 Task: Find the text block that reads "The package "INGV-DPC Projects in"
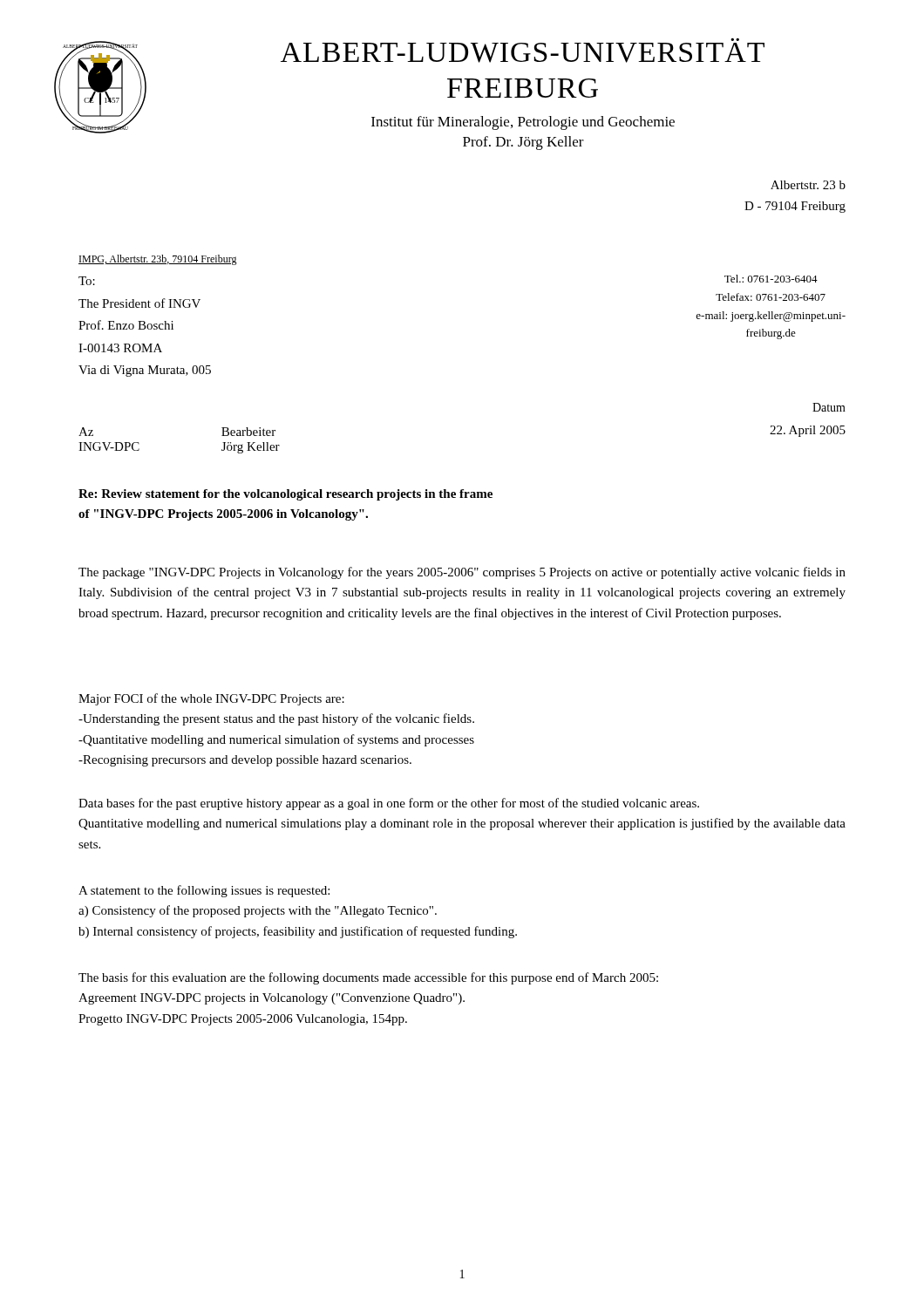tap(462, 592)
